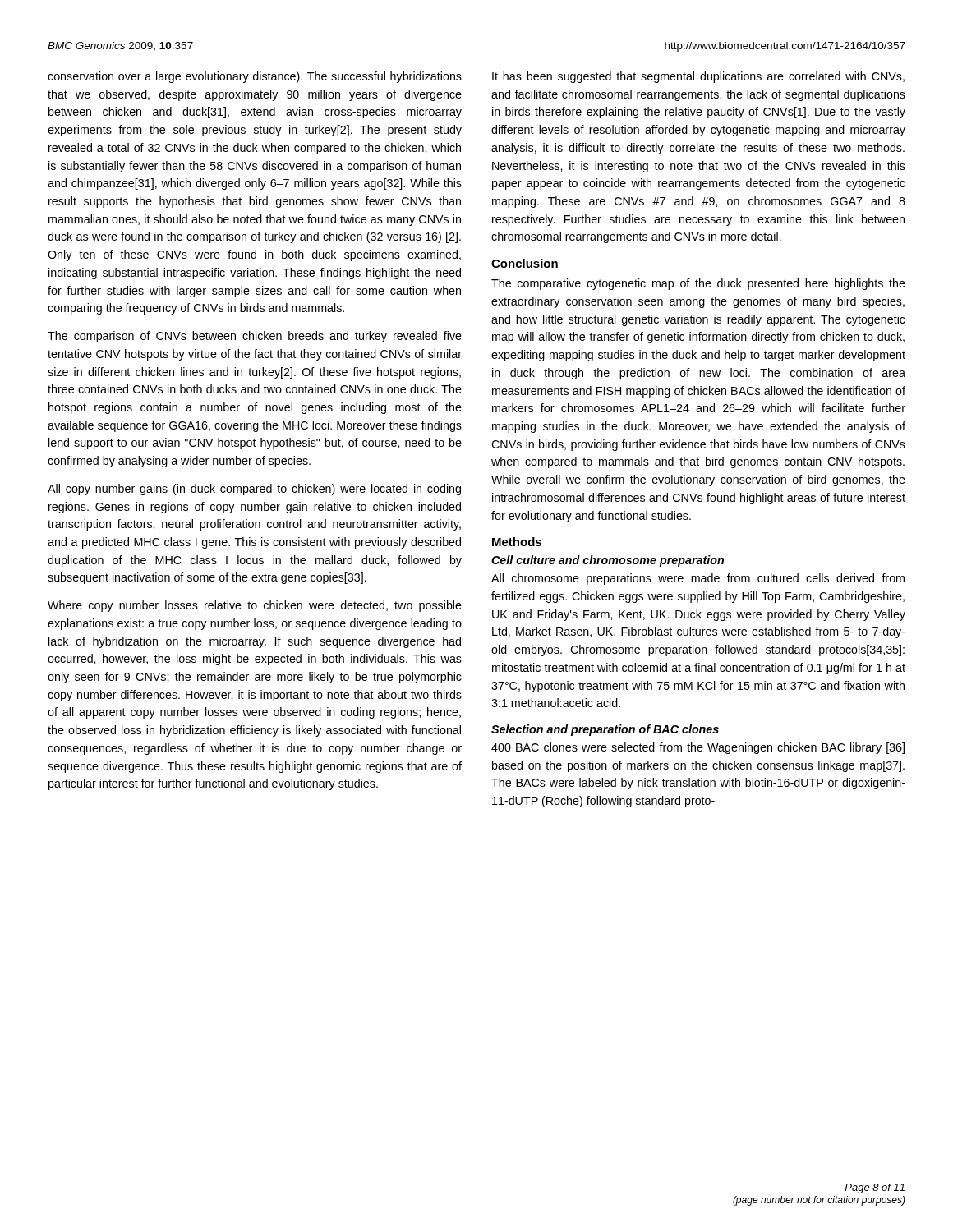Point to the region starting "conservation over a"

tap(255, 431)
